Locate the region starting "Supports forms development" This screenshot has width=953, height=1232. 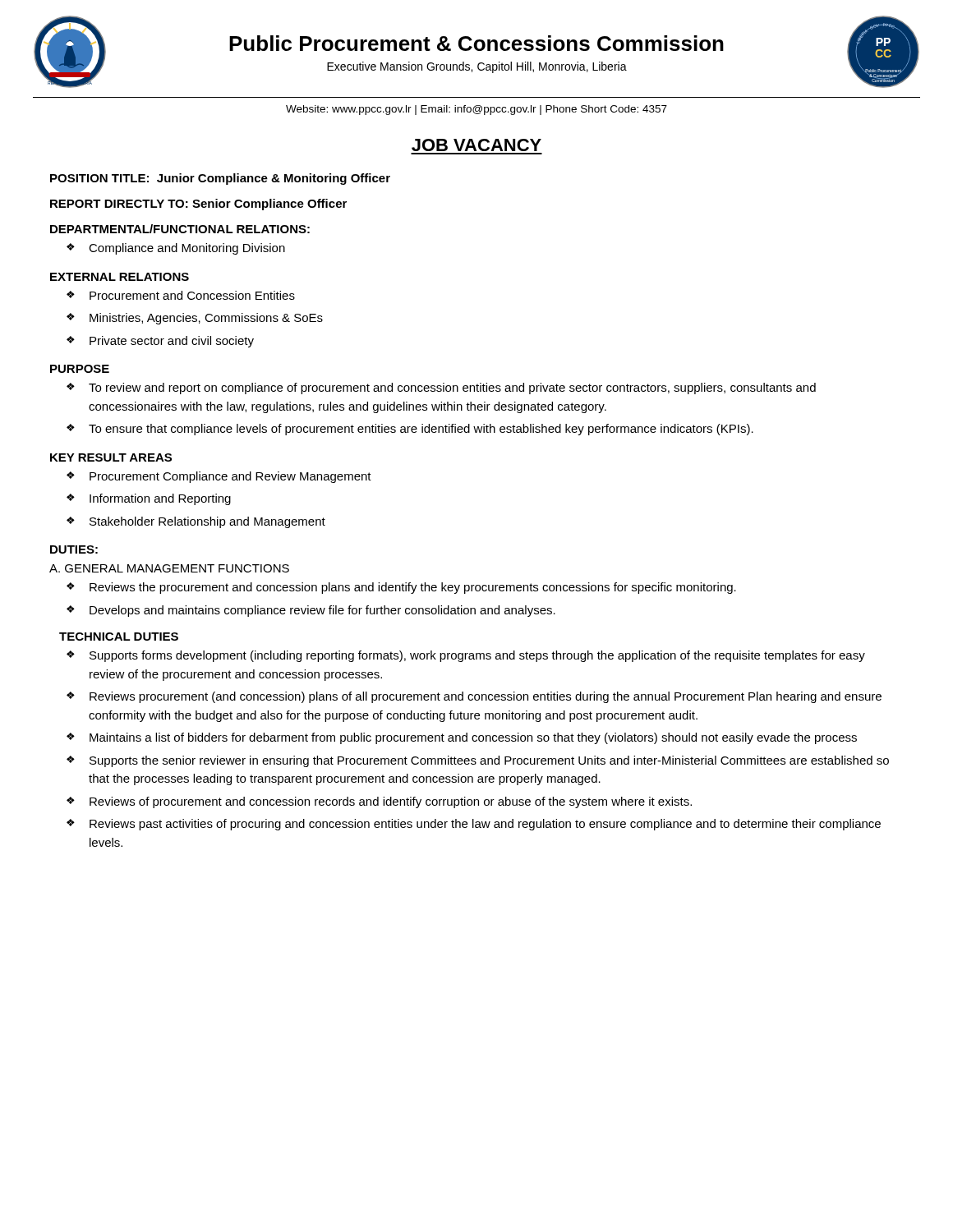click(x=477, y=664)
